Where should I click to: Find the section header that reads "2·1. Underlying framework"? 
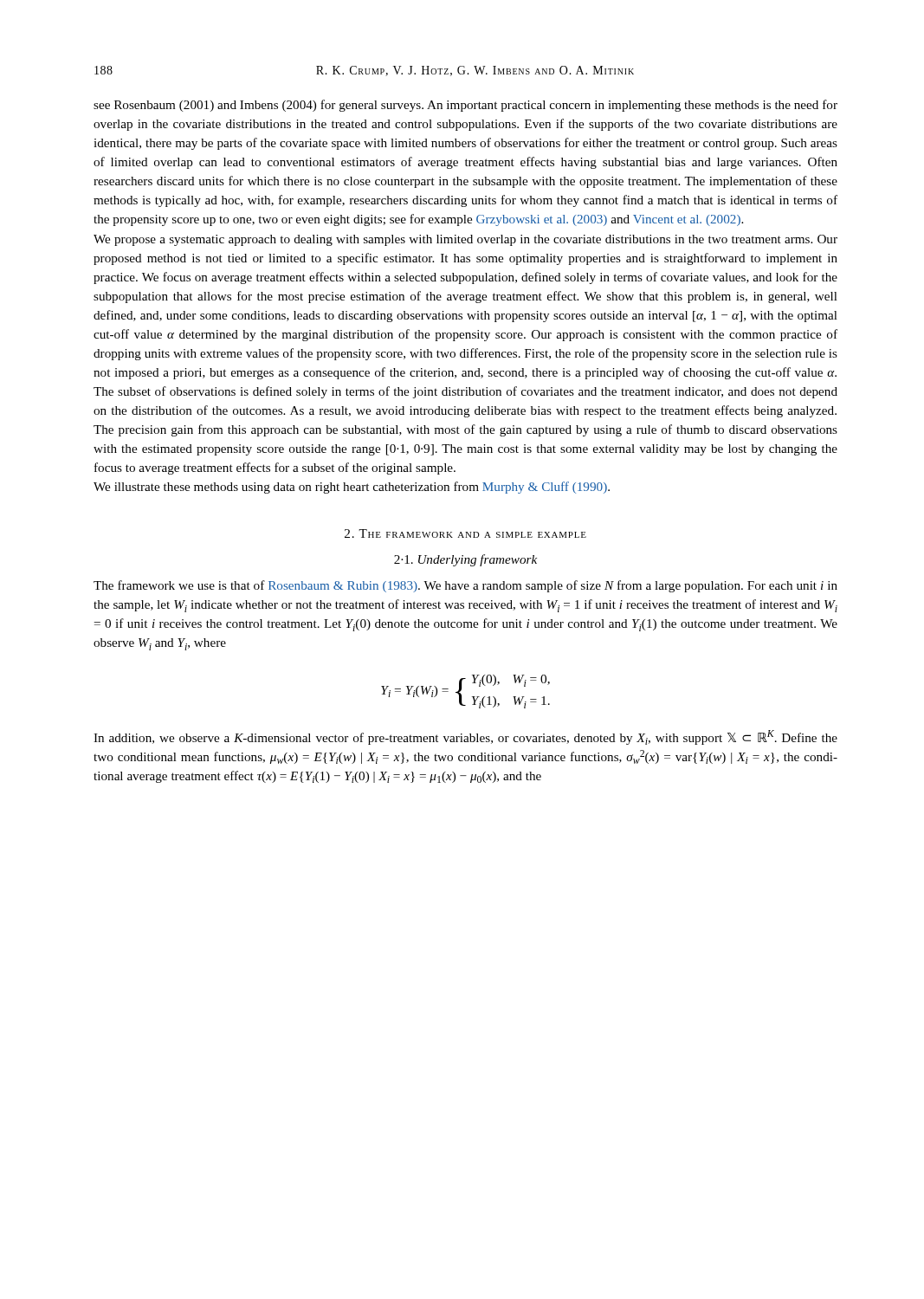click(x=465, y=559)
